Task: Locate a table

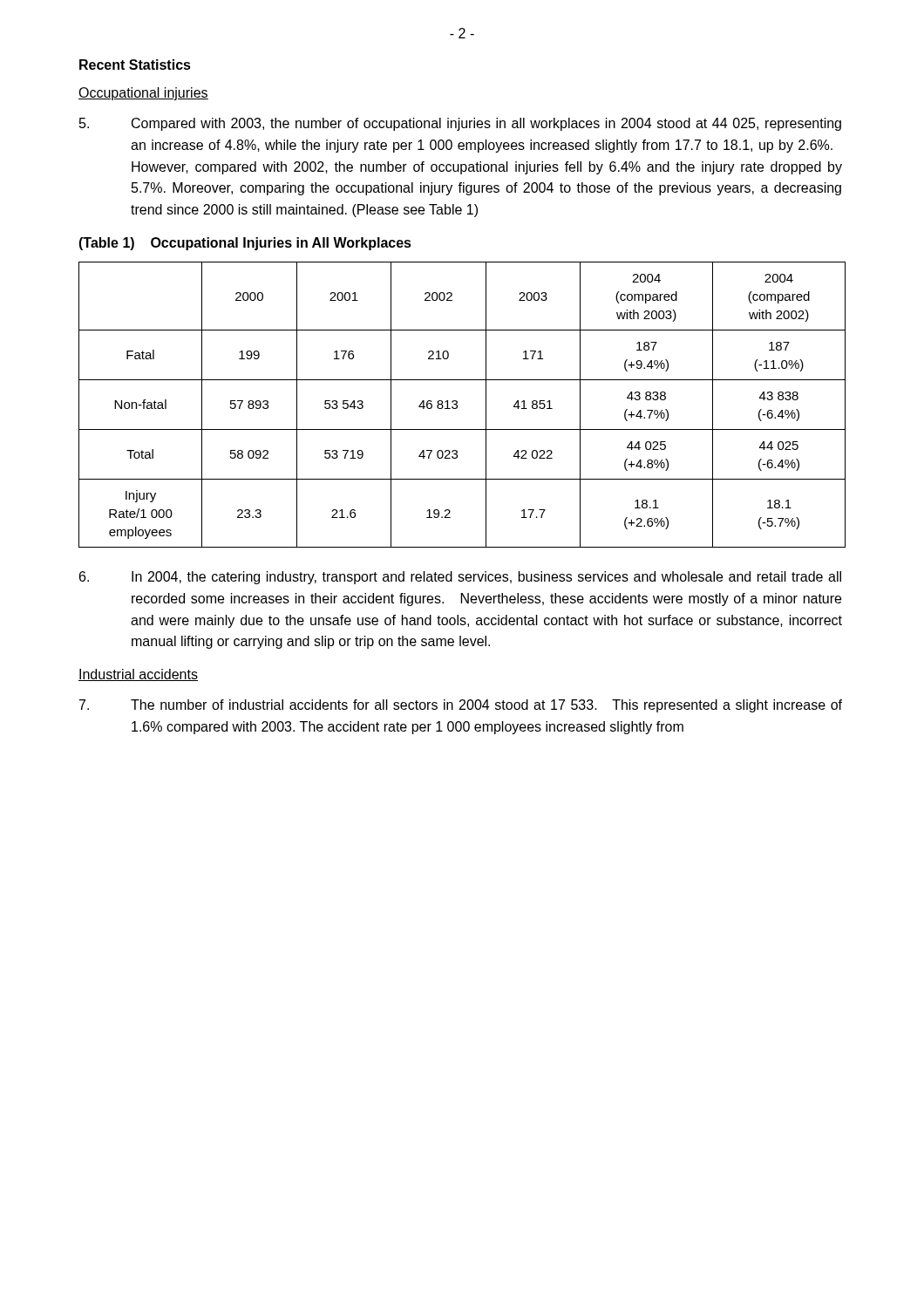Action: pyautogui.click(x=462, y=405)
